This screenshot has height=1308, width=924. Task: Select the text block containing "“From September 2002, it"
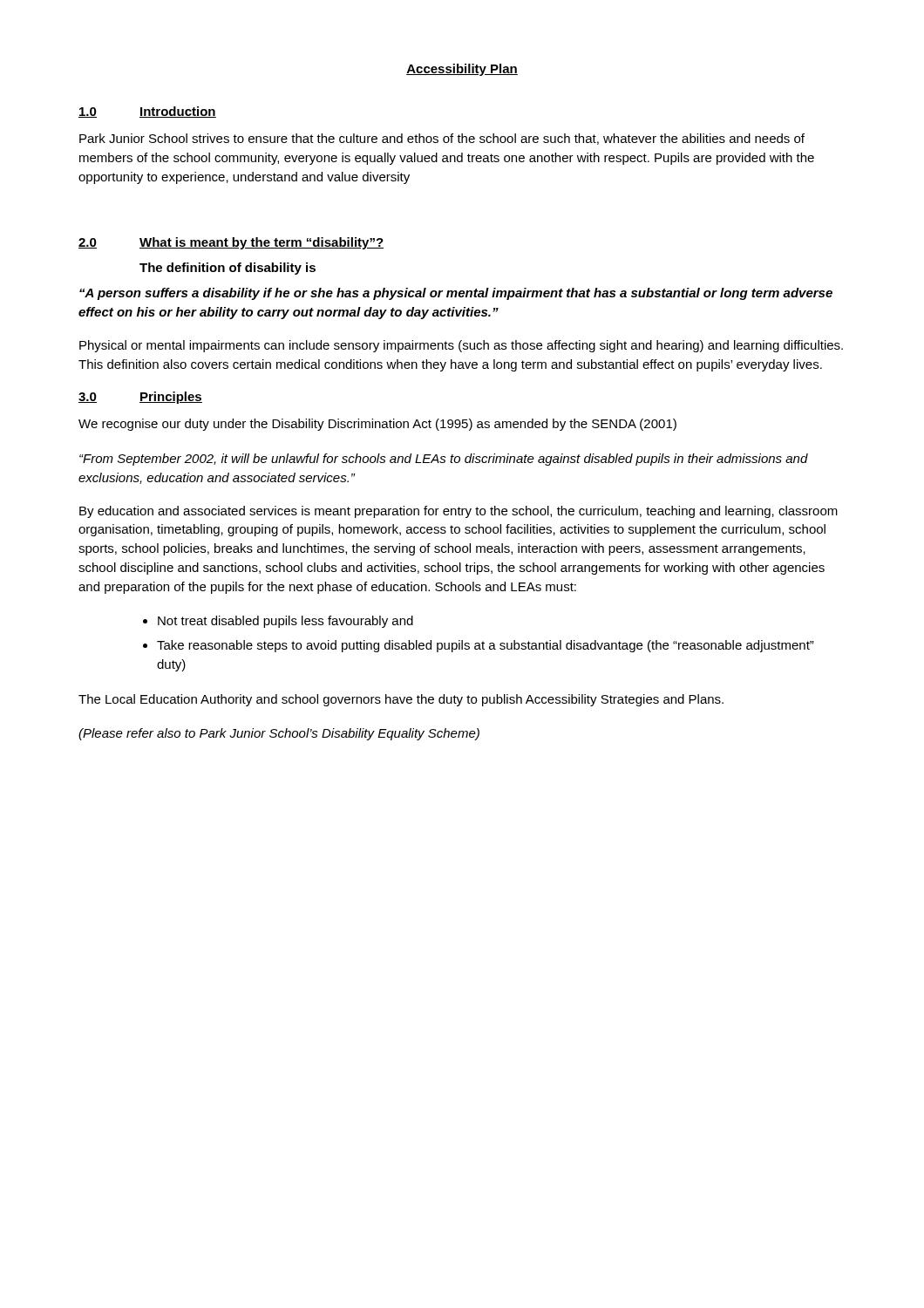pos(443,468)
